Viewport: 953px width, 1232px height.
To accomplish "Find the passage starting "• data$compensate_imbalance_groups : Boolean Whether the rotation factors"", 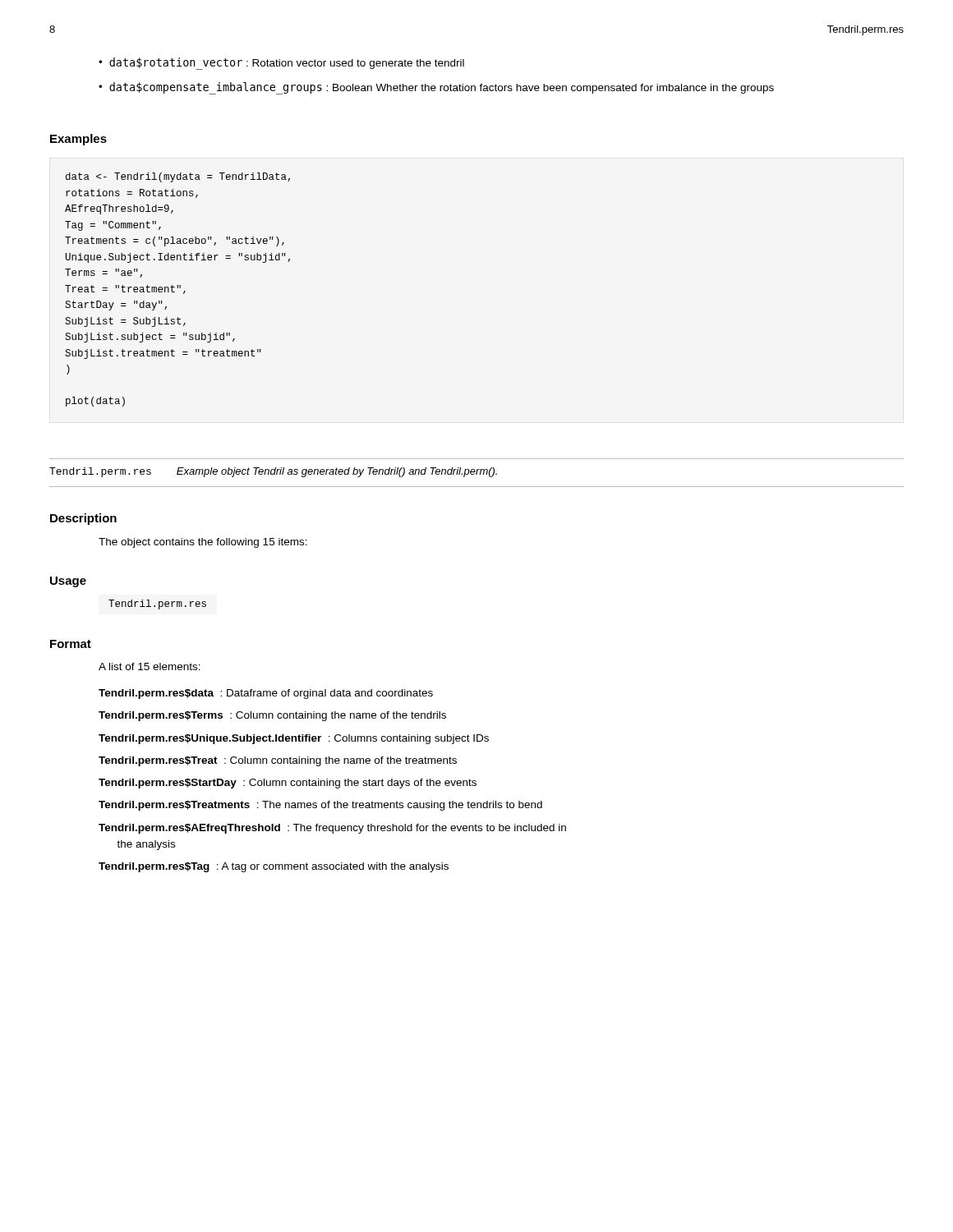I will 436,87.
